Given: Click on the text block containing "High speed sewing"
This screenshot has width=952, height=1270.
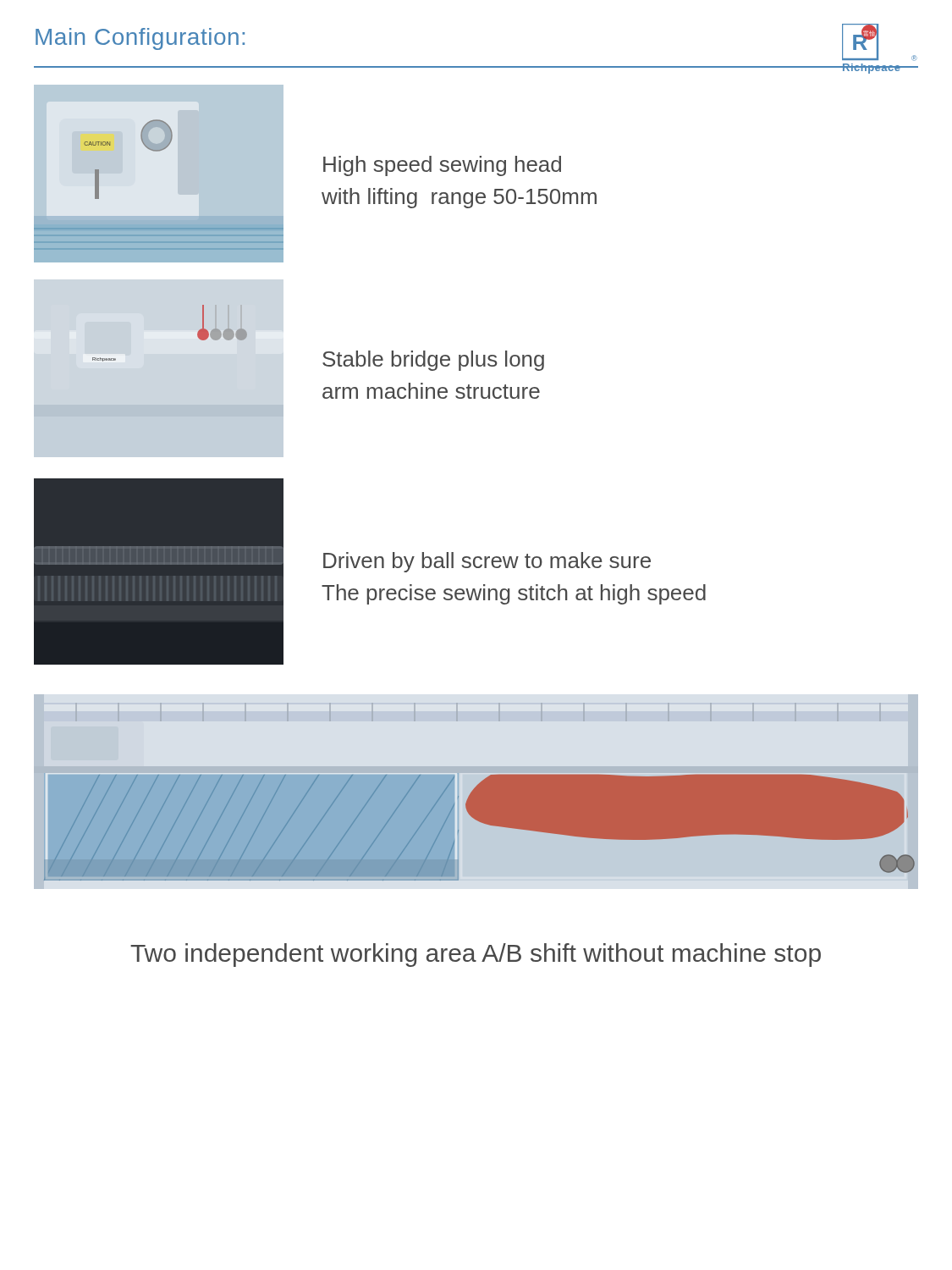Looking at the screenshot, I should pos(442,166).
